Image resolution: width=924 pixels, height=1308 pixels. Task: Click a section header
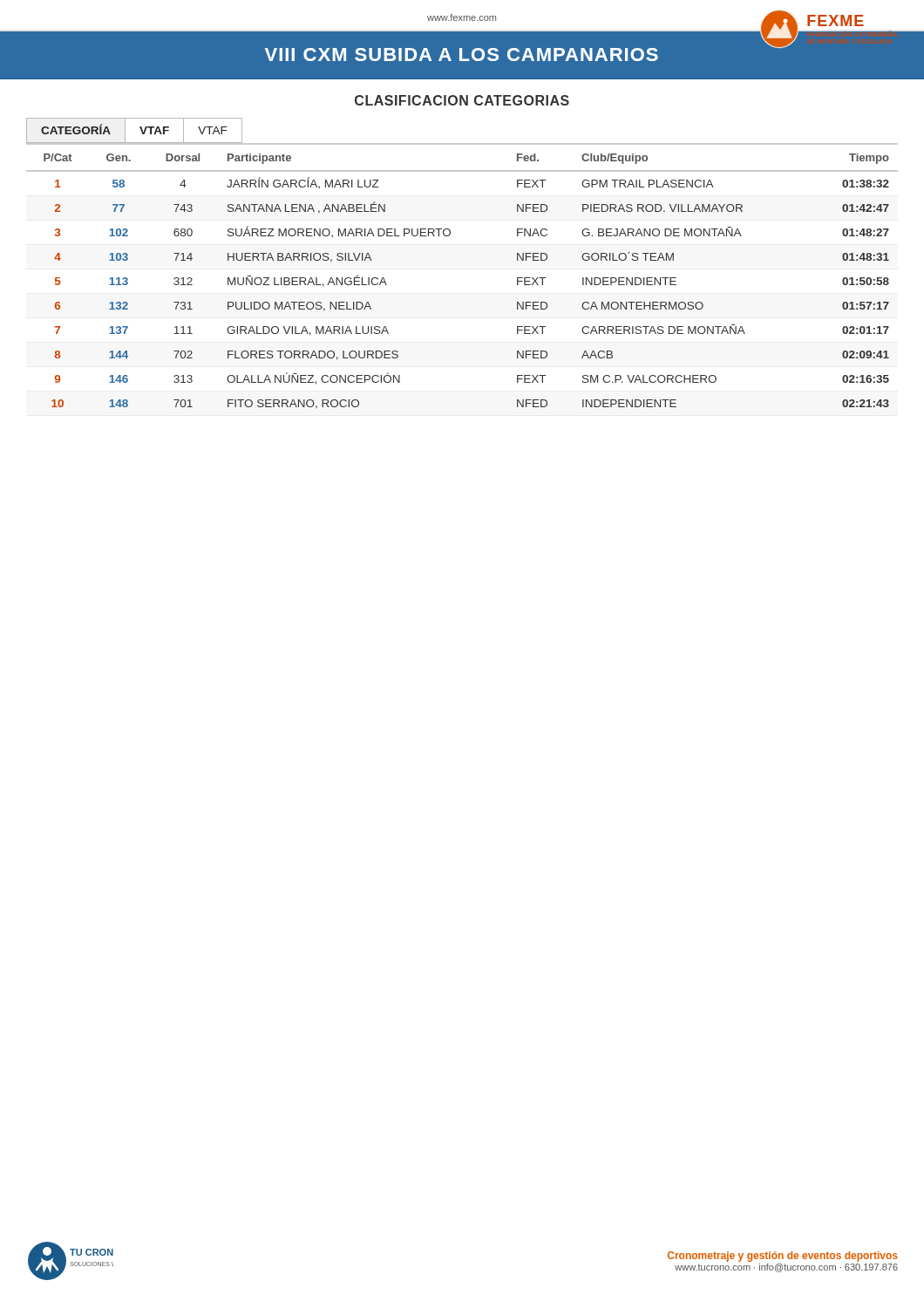pyautogui.click(x=462, y=101)
